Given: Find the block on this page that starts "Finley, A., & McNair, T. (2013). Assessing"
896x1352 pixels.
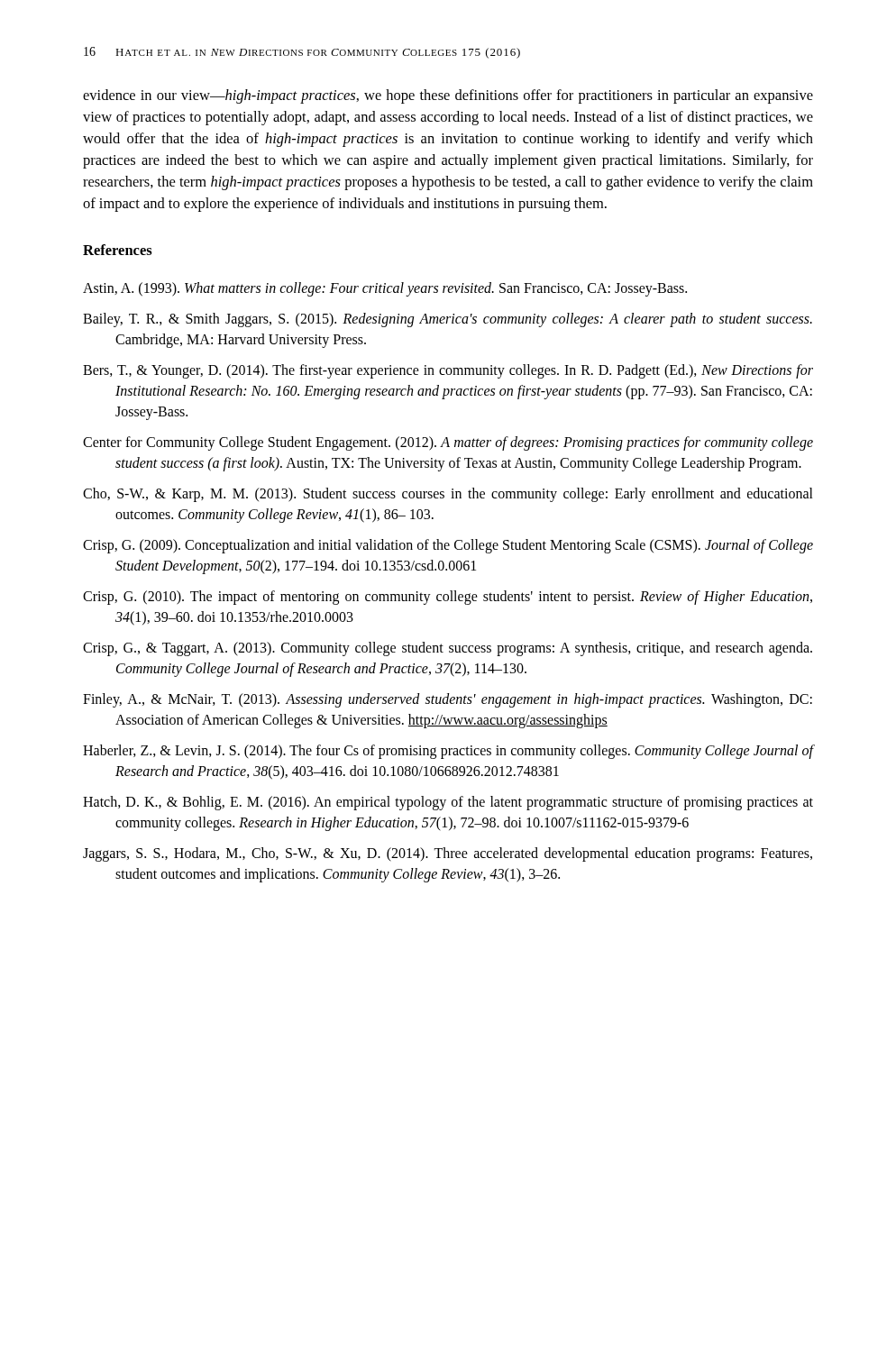Looking at the screenshot, I should pos(448,710).
